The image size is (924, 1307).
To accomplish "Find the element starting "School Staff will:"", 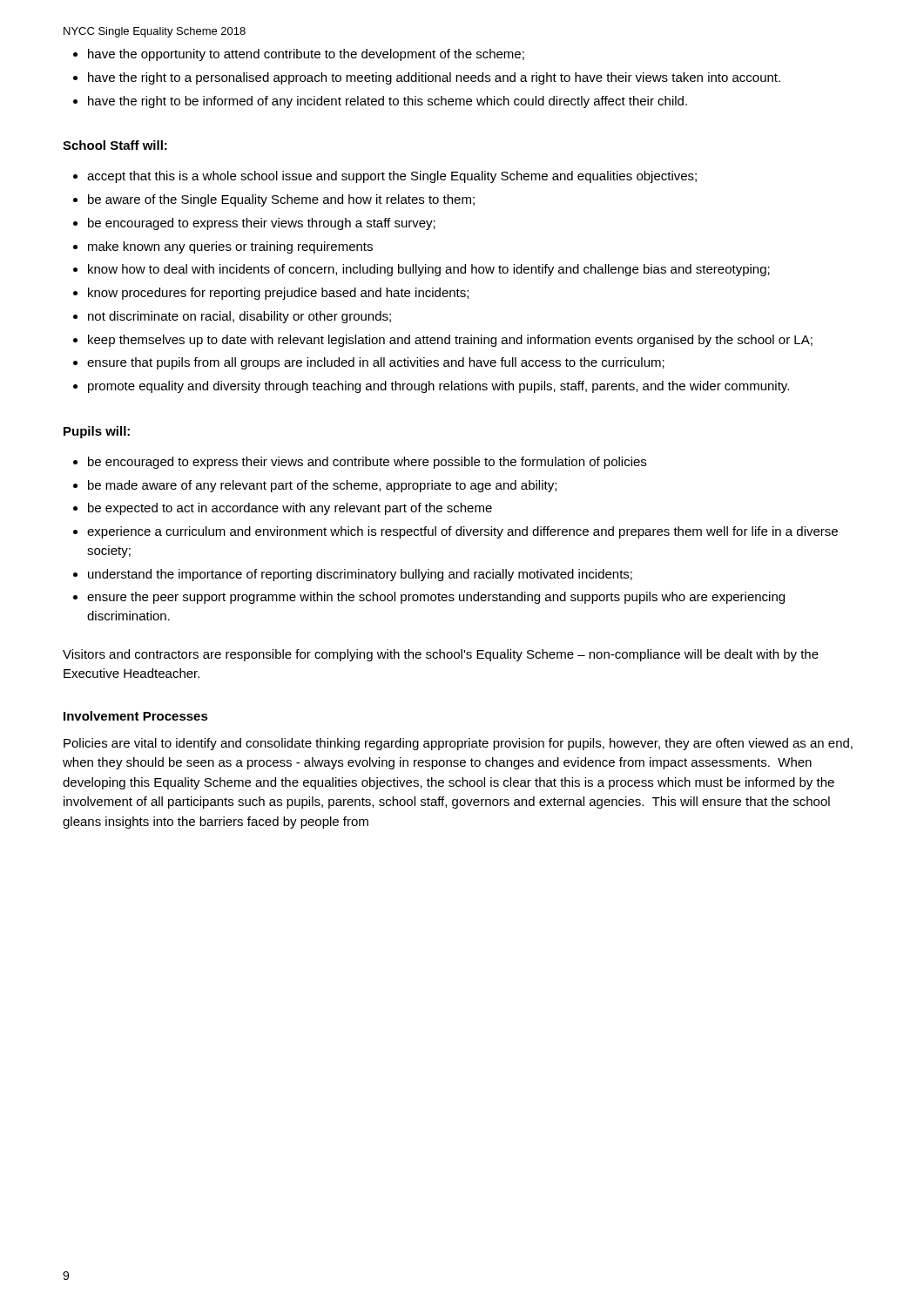I will [115, 145].
